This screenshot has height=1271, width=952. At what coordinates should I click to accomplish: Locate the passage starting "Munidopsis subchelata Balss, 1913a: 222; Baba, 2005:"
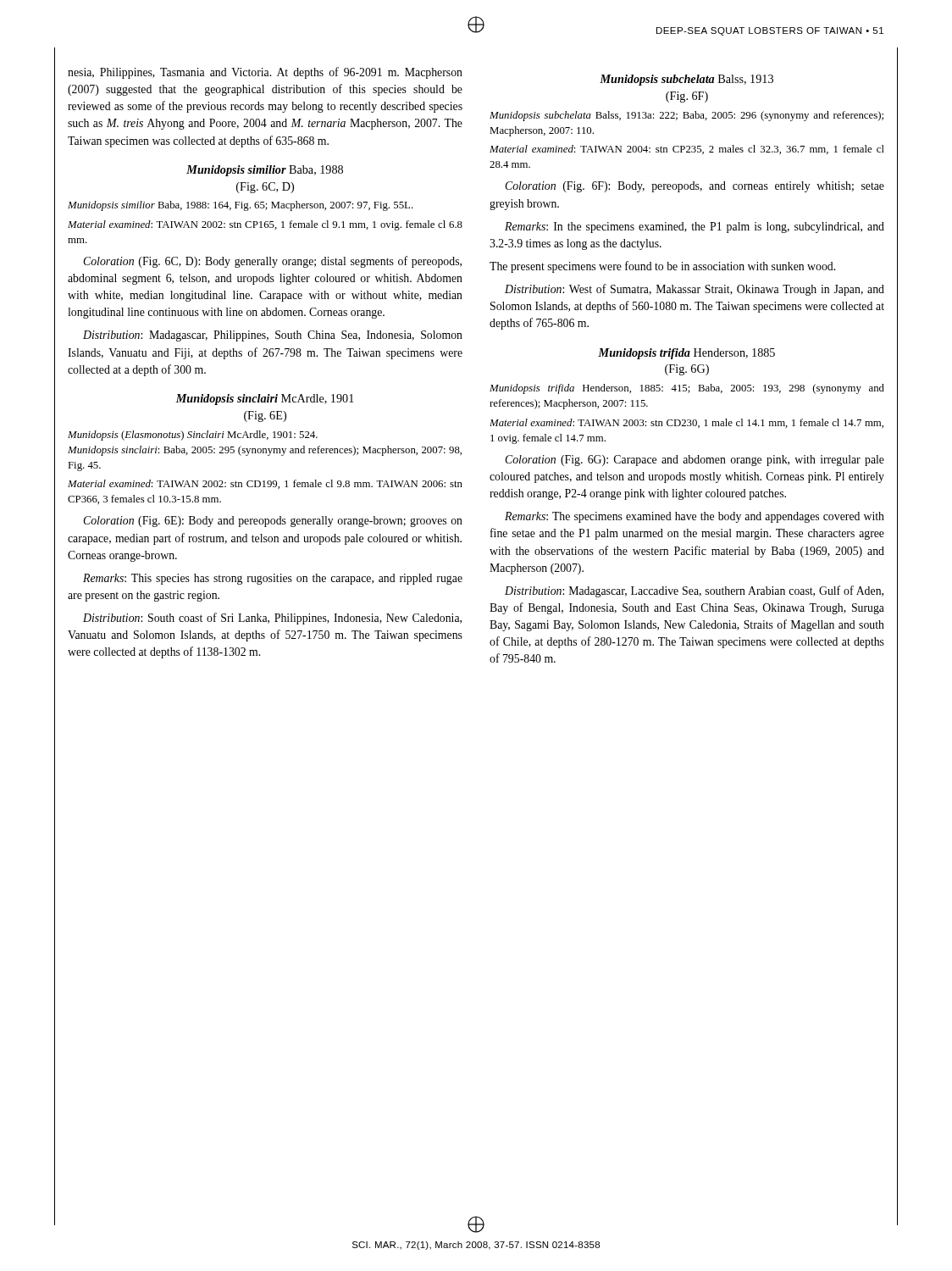(x=687, y=123)
